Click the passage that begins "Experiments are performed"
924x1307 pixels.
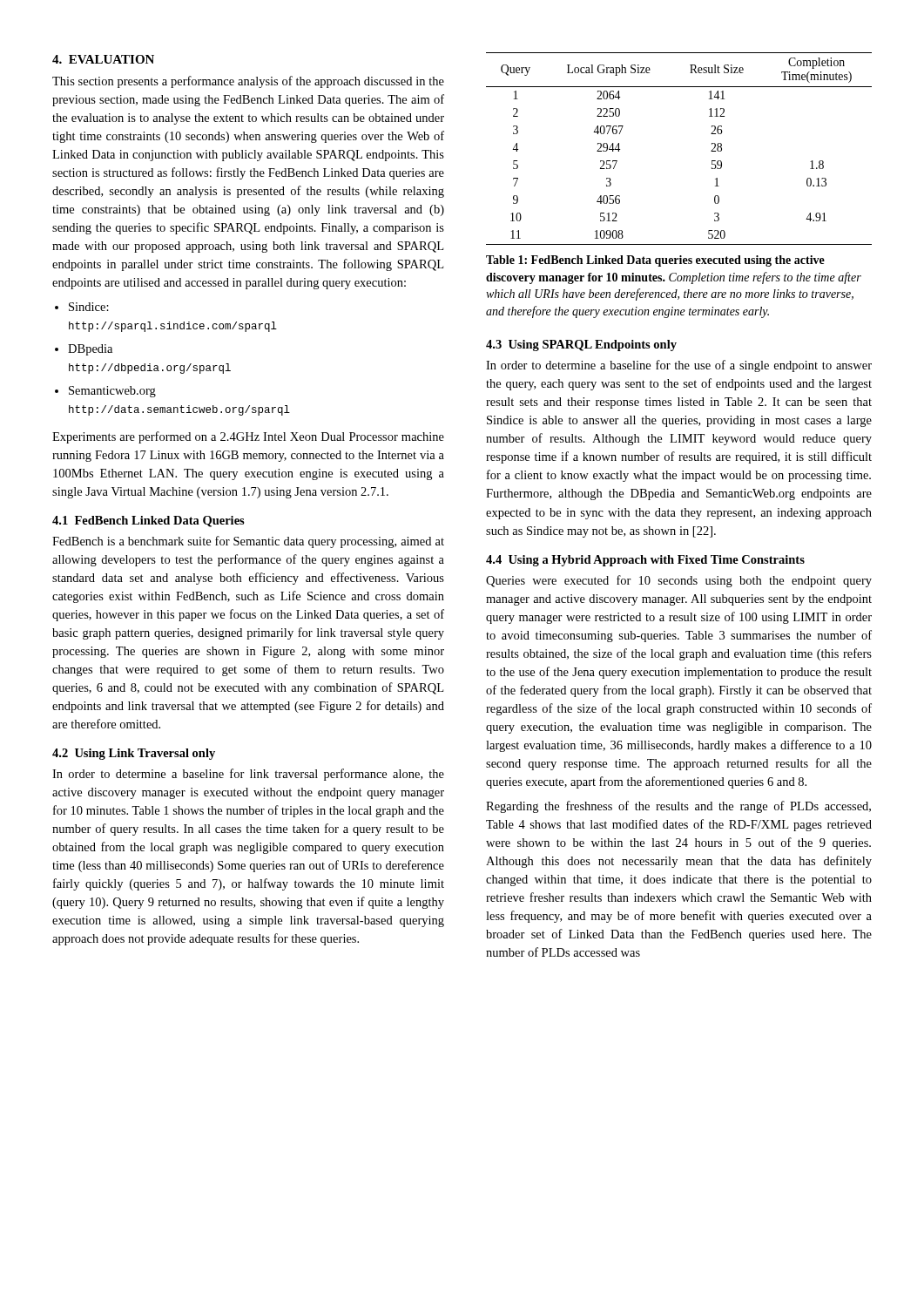click(x=248, y=464)
